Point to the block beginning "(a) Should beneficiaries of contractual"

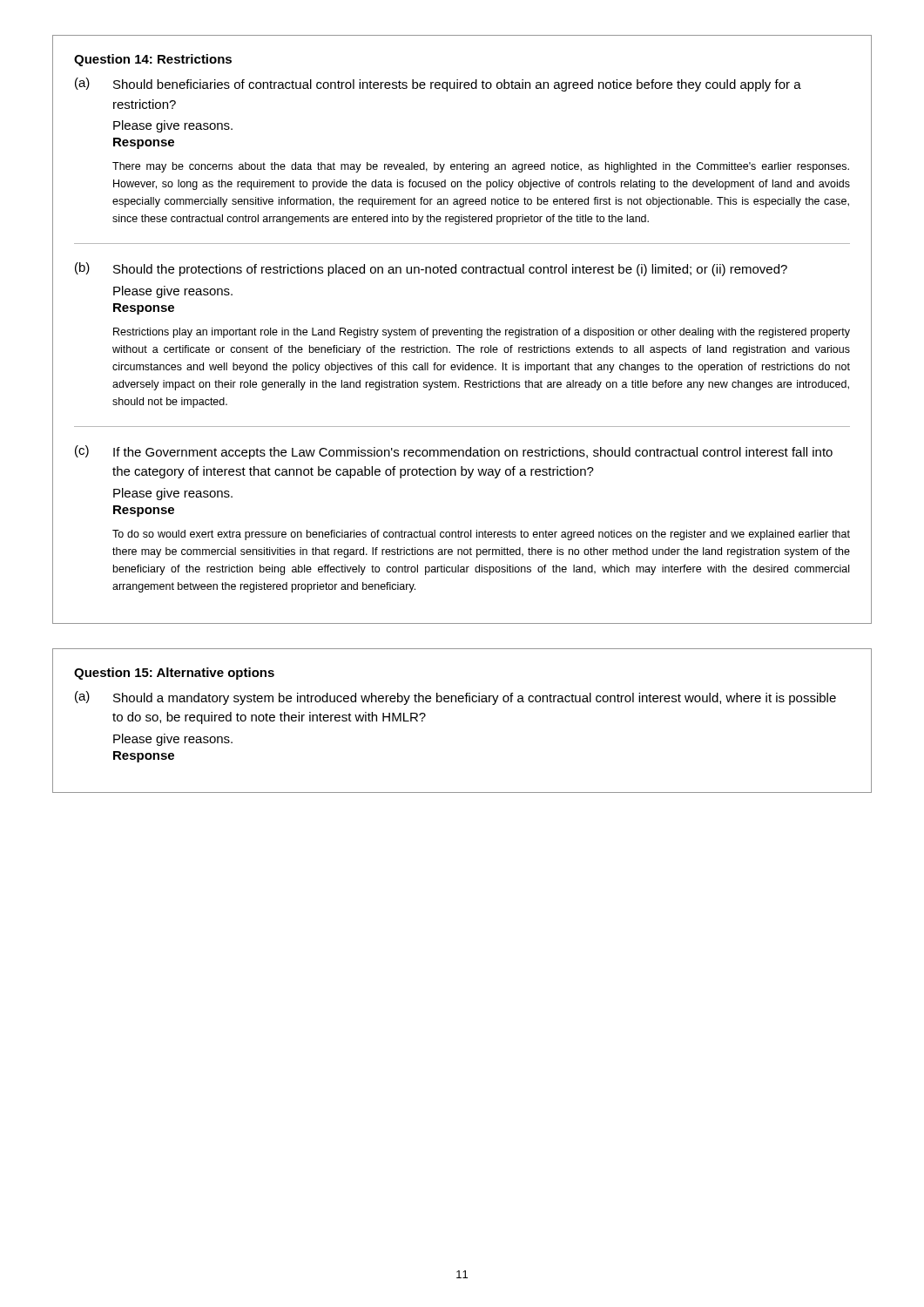[x=462, y=151]
